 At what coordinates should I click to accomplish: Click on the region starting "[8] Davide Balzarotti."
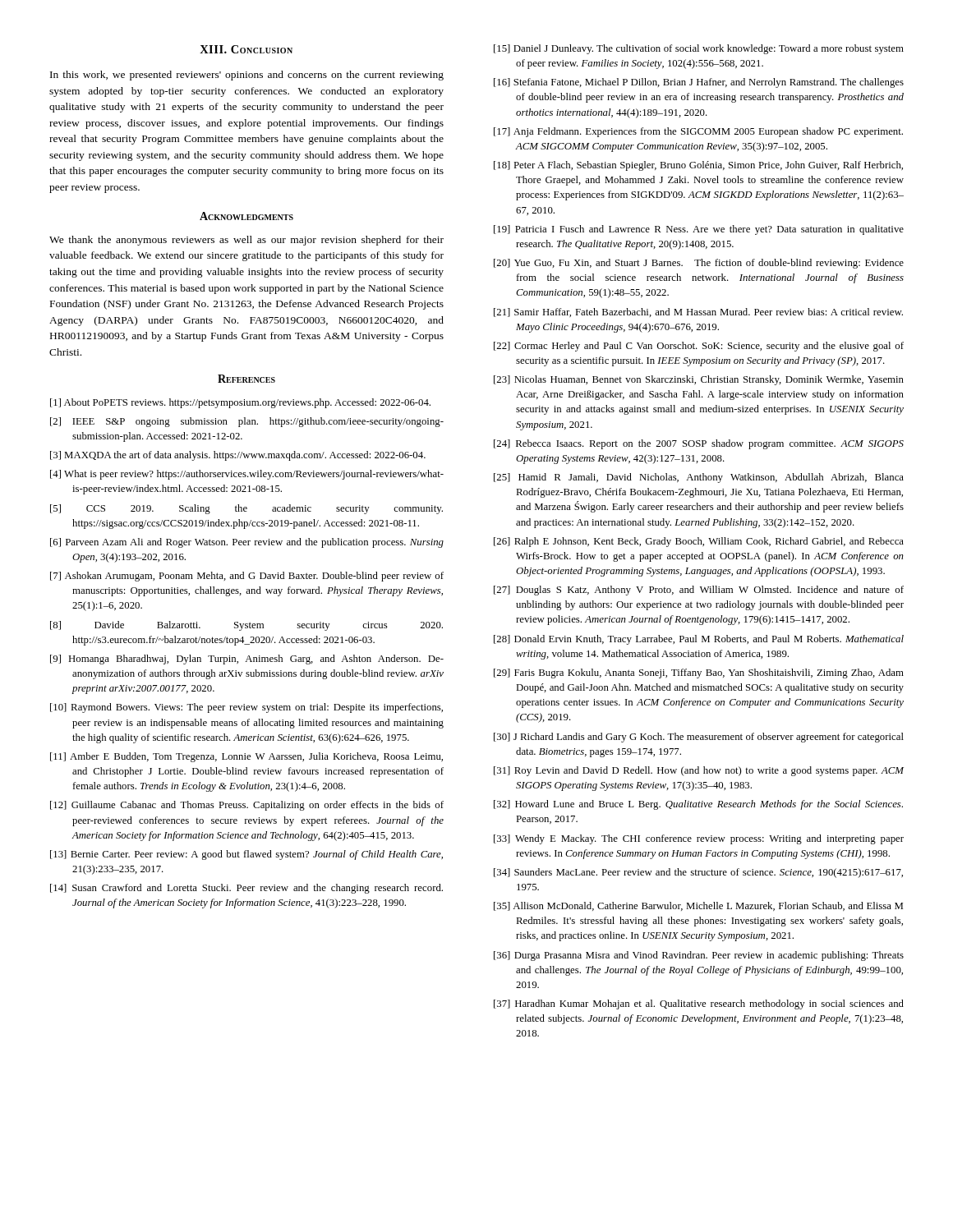pyautogui.click(x=246, y=632)
